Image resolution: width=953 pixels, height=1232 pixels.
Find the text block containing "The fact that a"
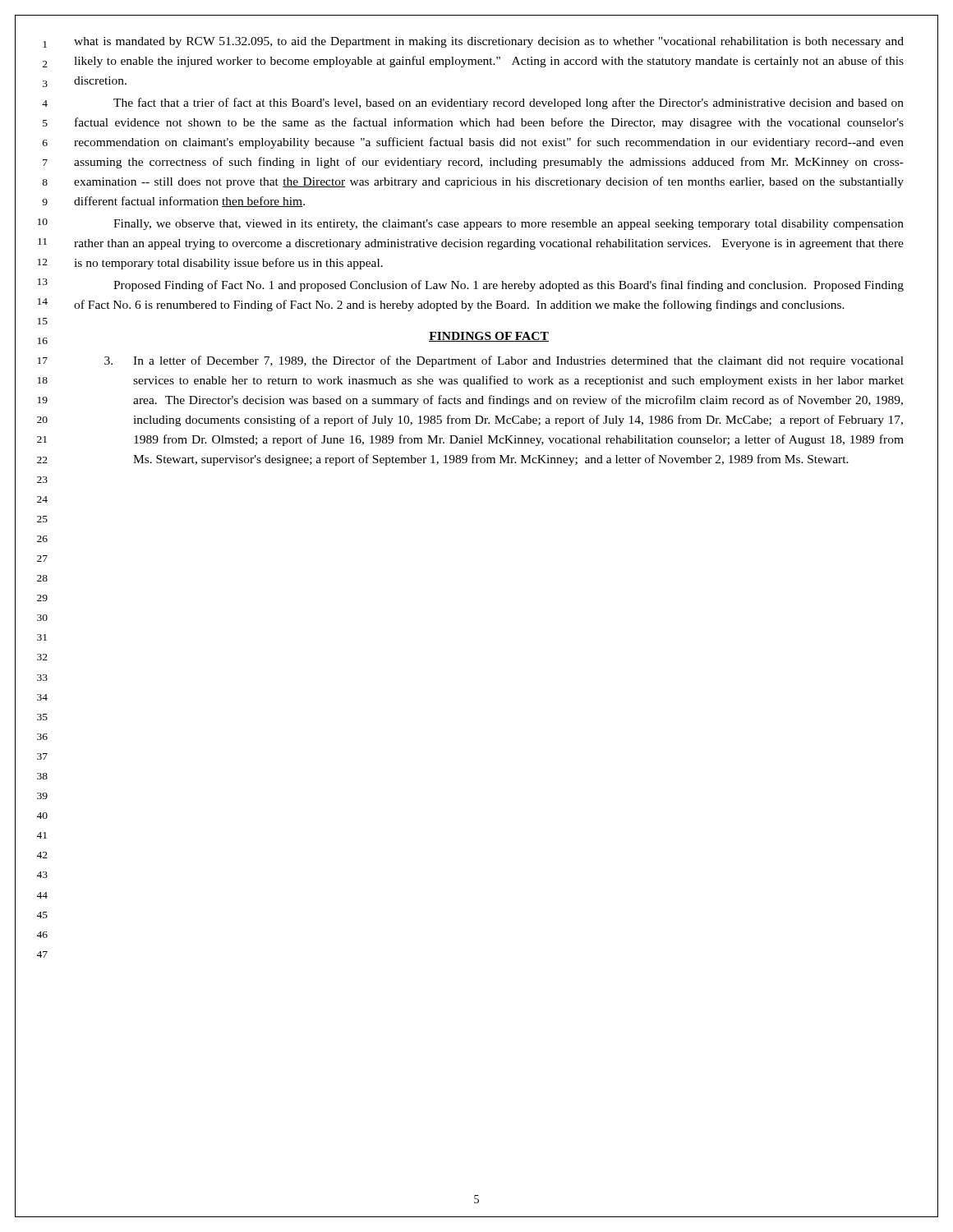pos(489,152)
